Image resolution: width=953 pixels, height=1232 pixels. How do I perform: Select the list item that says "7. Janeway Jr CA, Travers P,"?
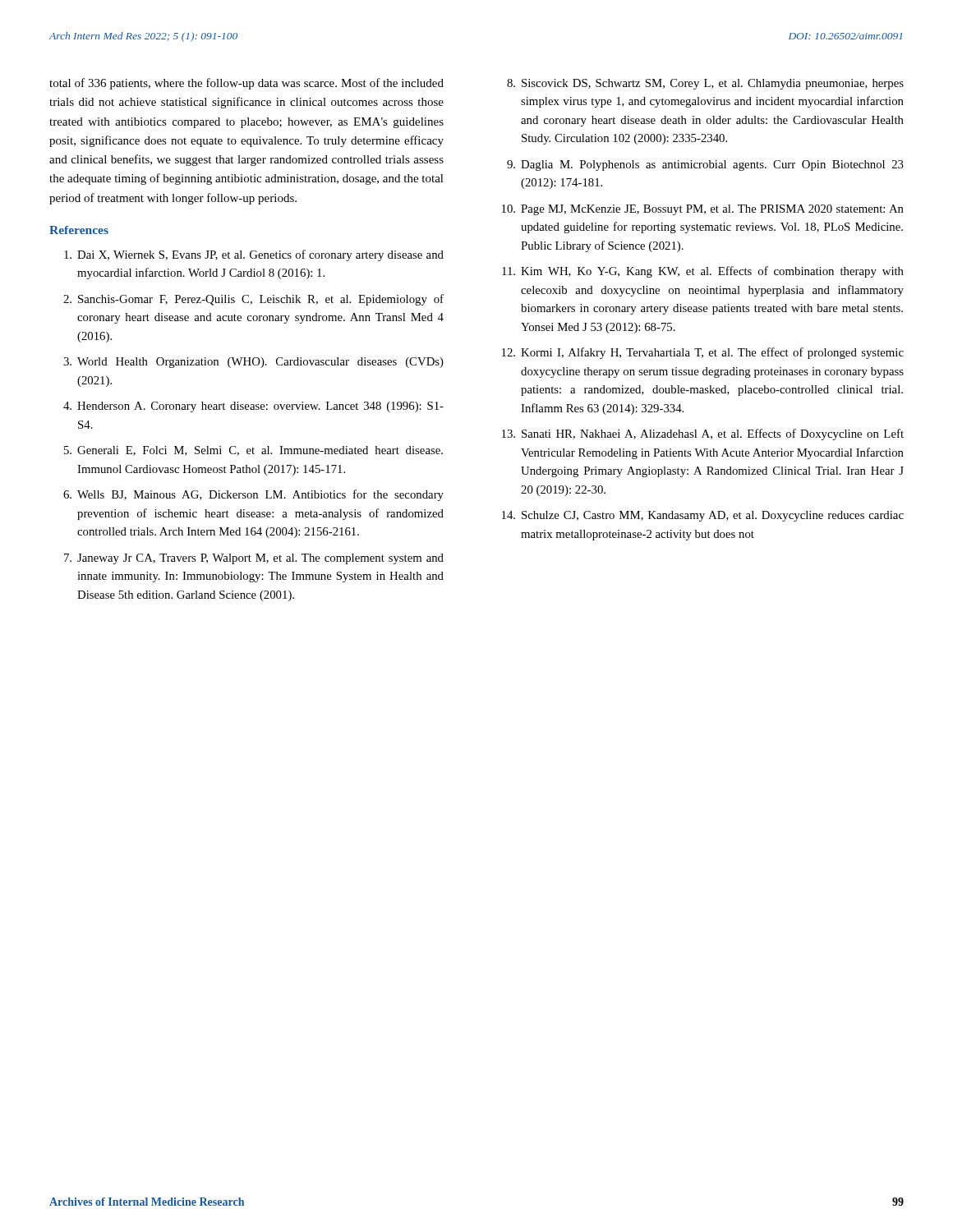(x=246, y=576)
